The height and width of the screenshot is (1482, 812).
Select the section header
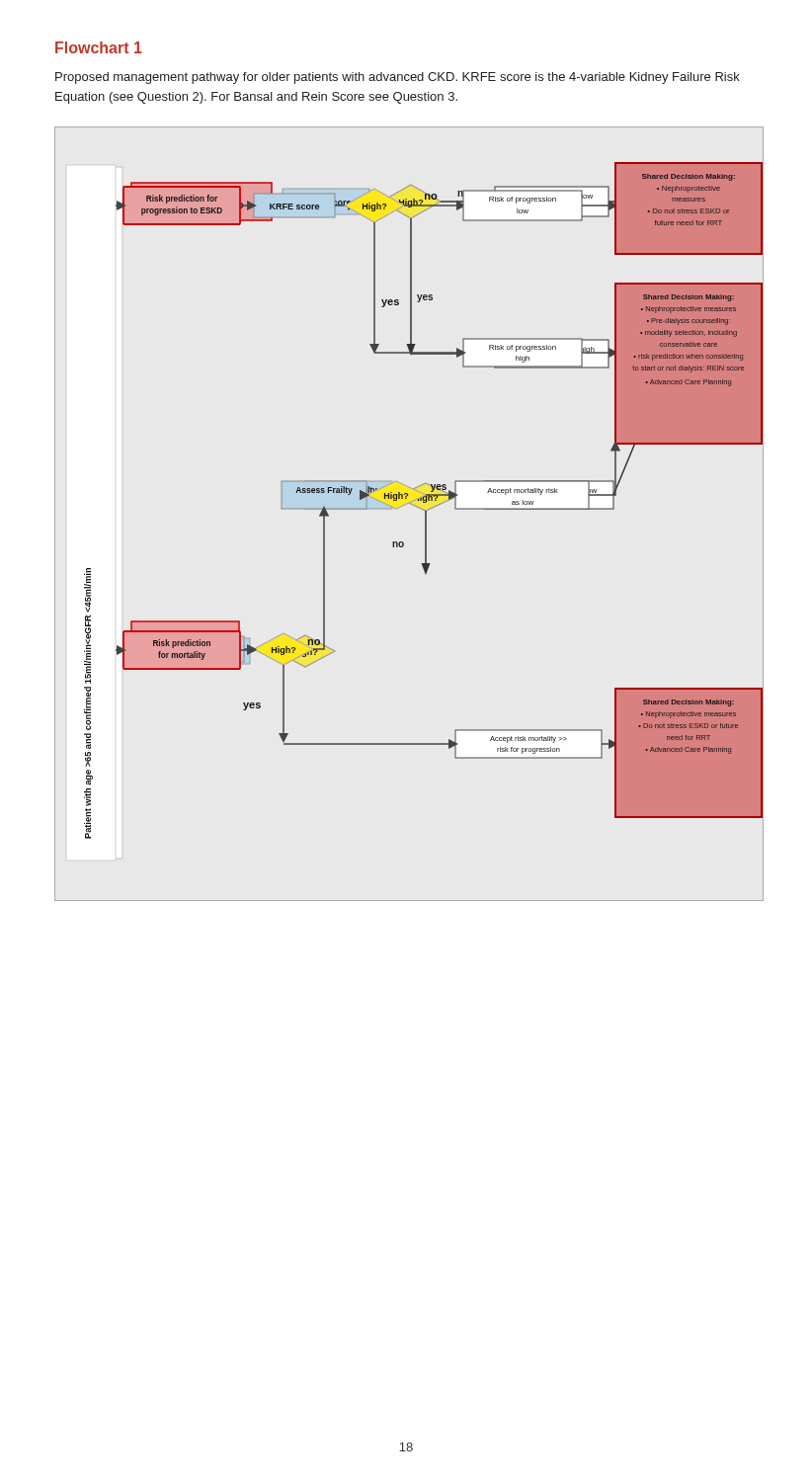[98, 48]
